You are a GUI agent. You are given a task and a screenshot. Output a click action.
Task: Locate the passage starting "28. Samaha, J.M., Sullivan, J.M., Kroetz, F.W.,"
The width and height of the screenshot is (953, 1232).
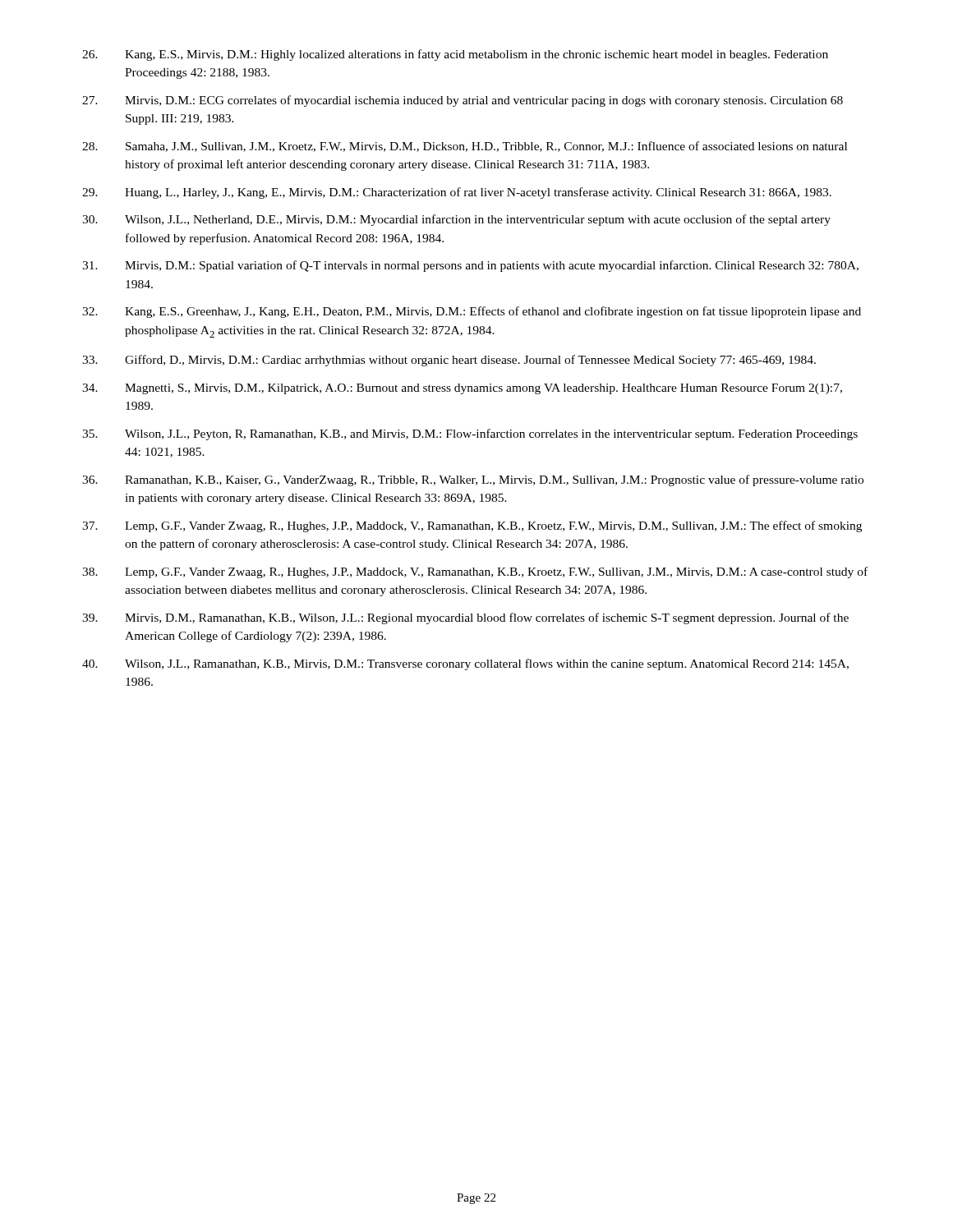coord(476,155)
